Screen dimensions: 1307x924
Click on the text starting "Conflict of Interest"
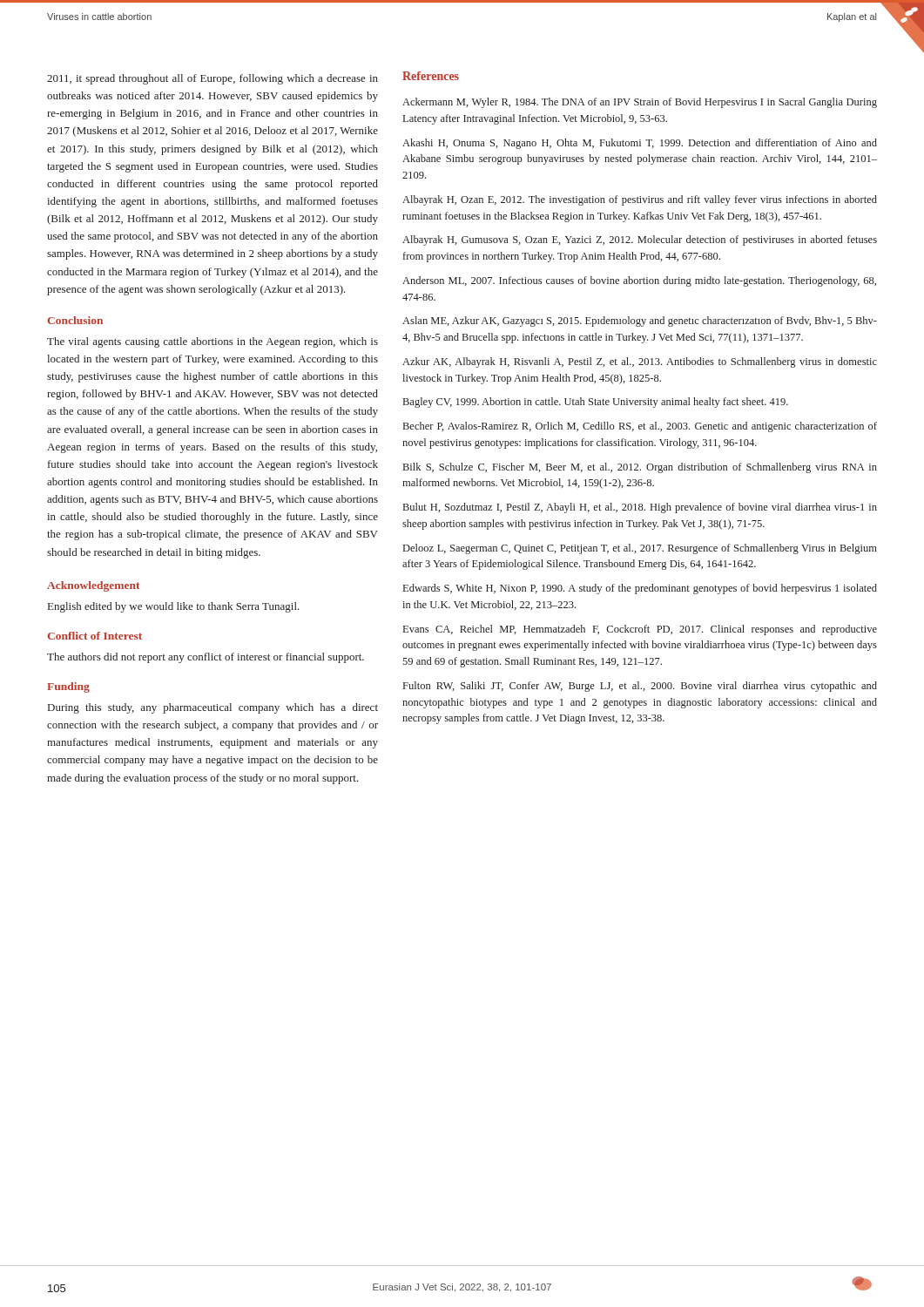95,635
